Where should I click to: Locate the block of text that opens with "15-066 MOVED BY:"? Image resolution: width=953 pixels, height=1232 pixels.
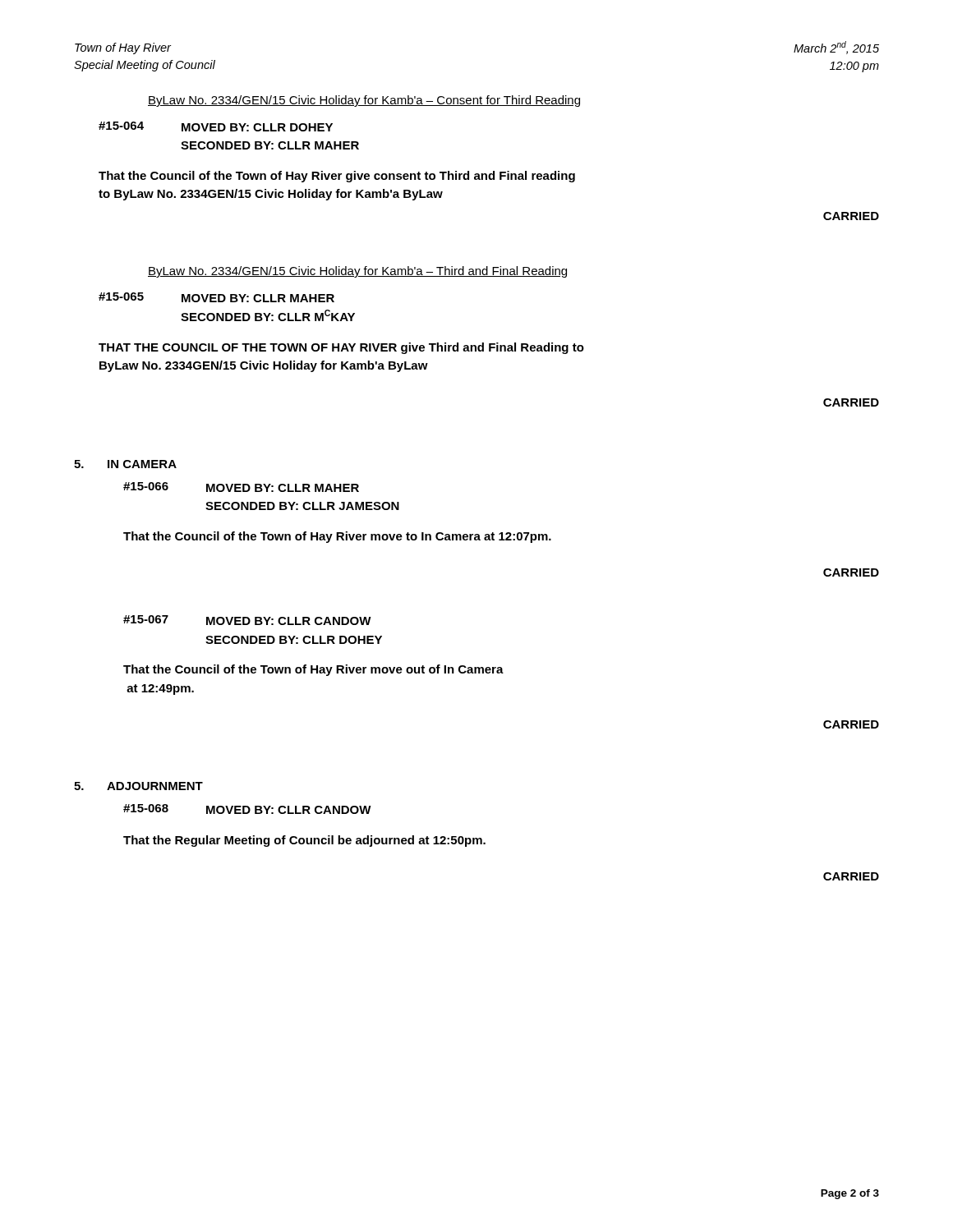[261, 497]
